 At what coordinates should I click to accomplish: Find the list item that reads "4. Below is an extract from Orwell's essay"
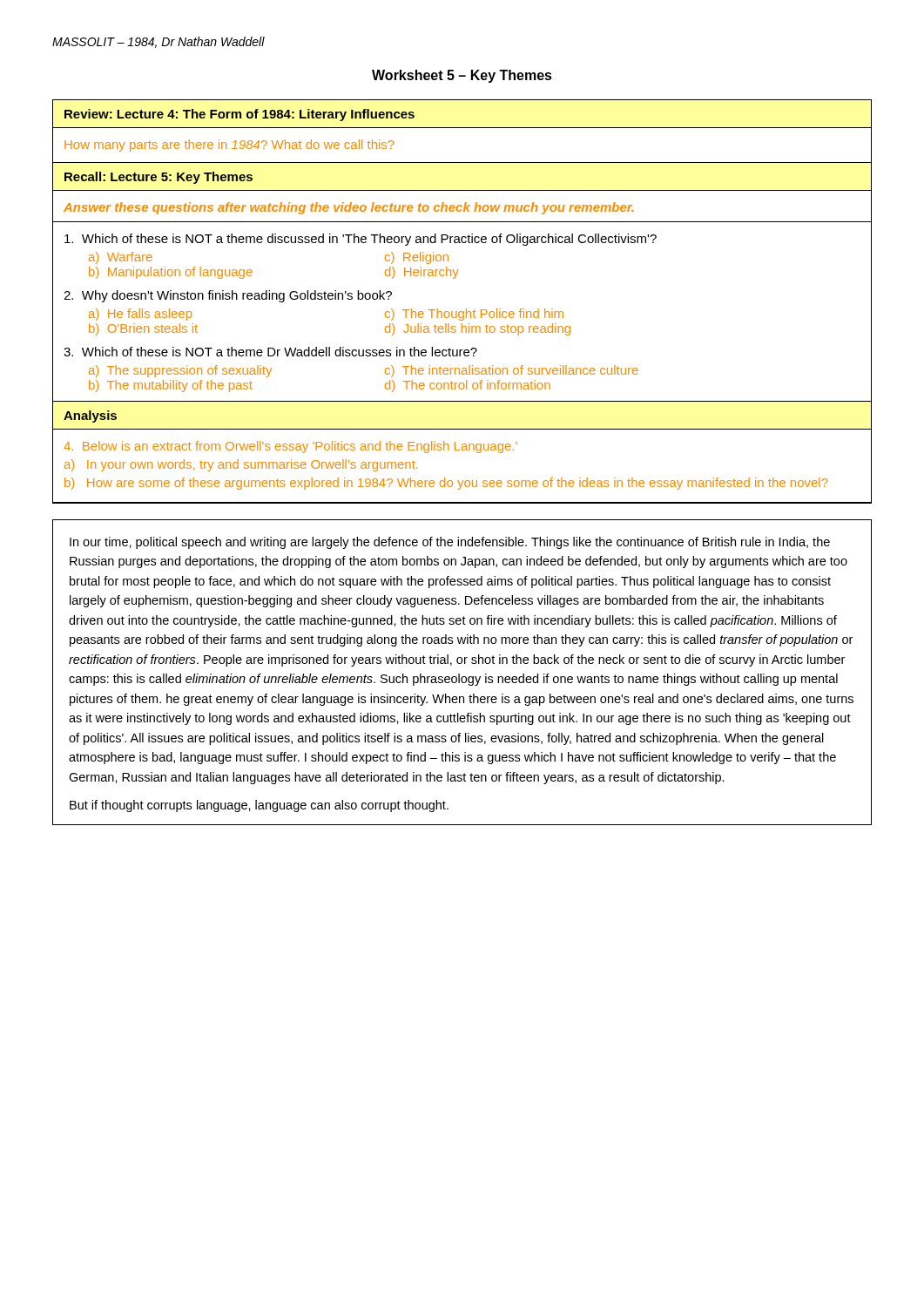[291, 446]
